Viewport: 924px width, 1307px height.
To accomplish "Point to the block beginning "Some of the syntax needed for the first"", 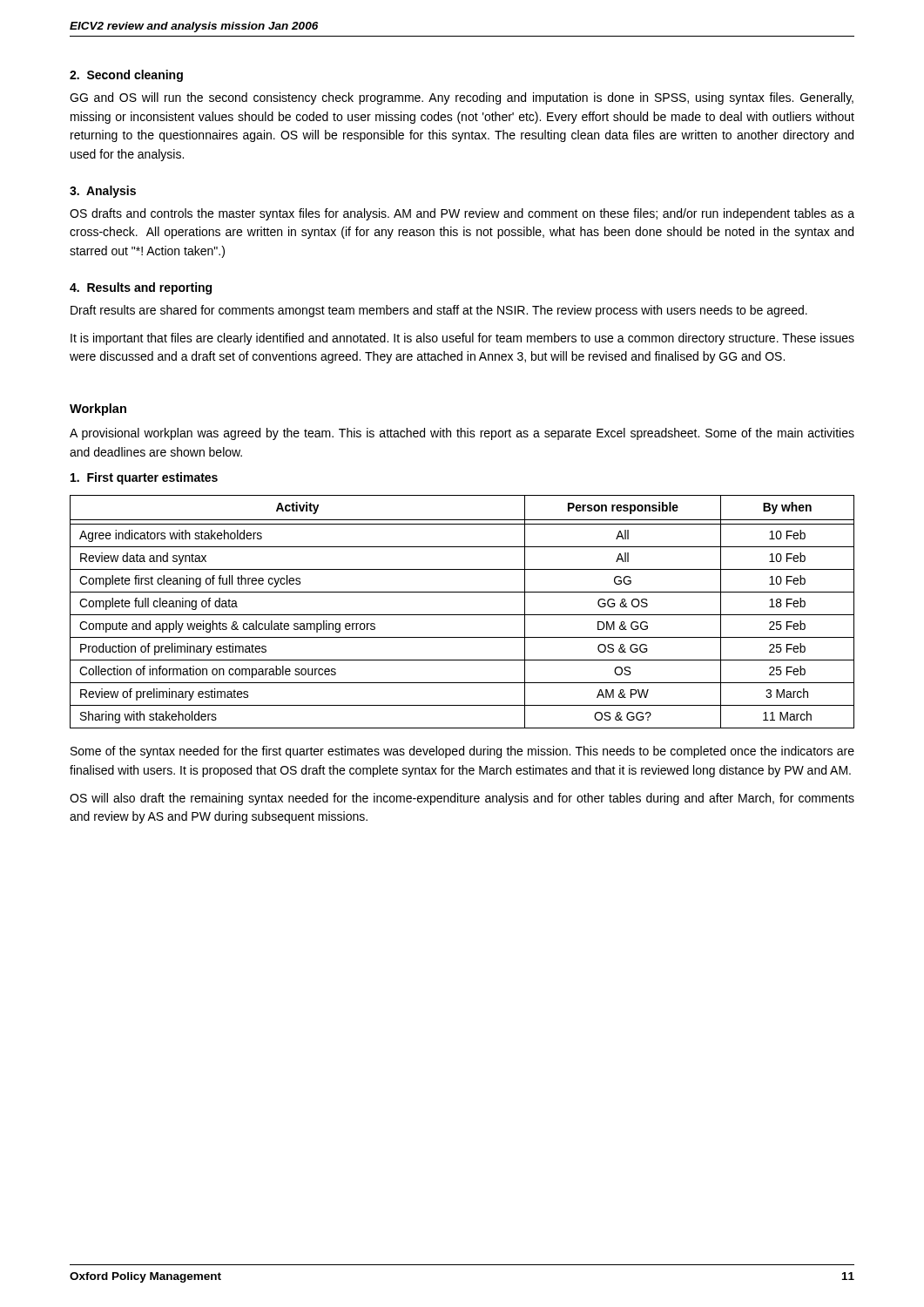I will (x=462, y=761).
